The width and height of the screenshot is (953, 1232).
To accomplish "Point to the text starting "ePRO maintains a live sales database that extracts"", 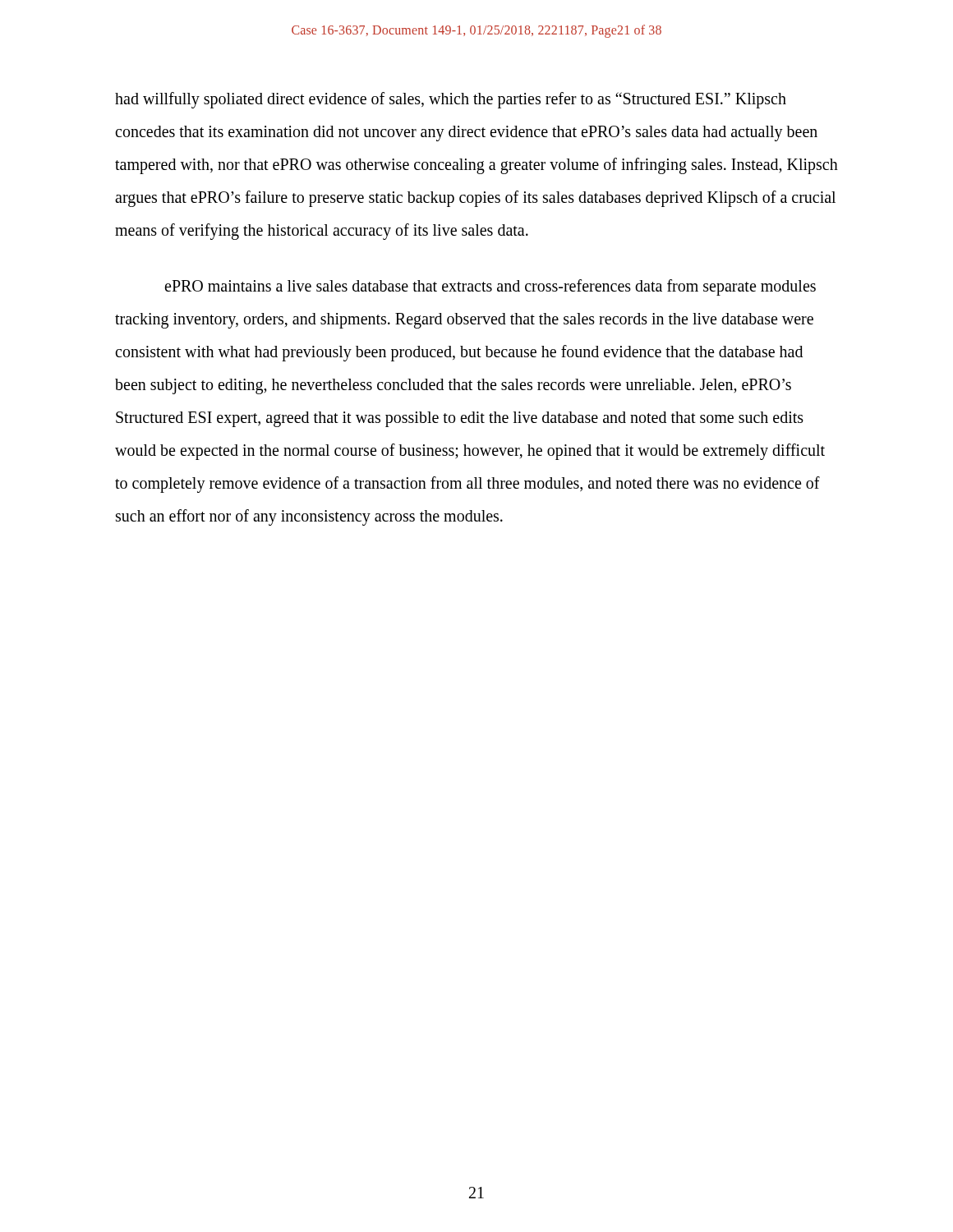I will (x=470, y=401).
